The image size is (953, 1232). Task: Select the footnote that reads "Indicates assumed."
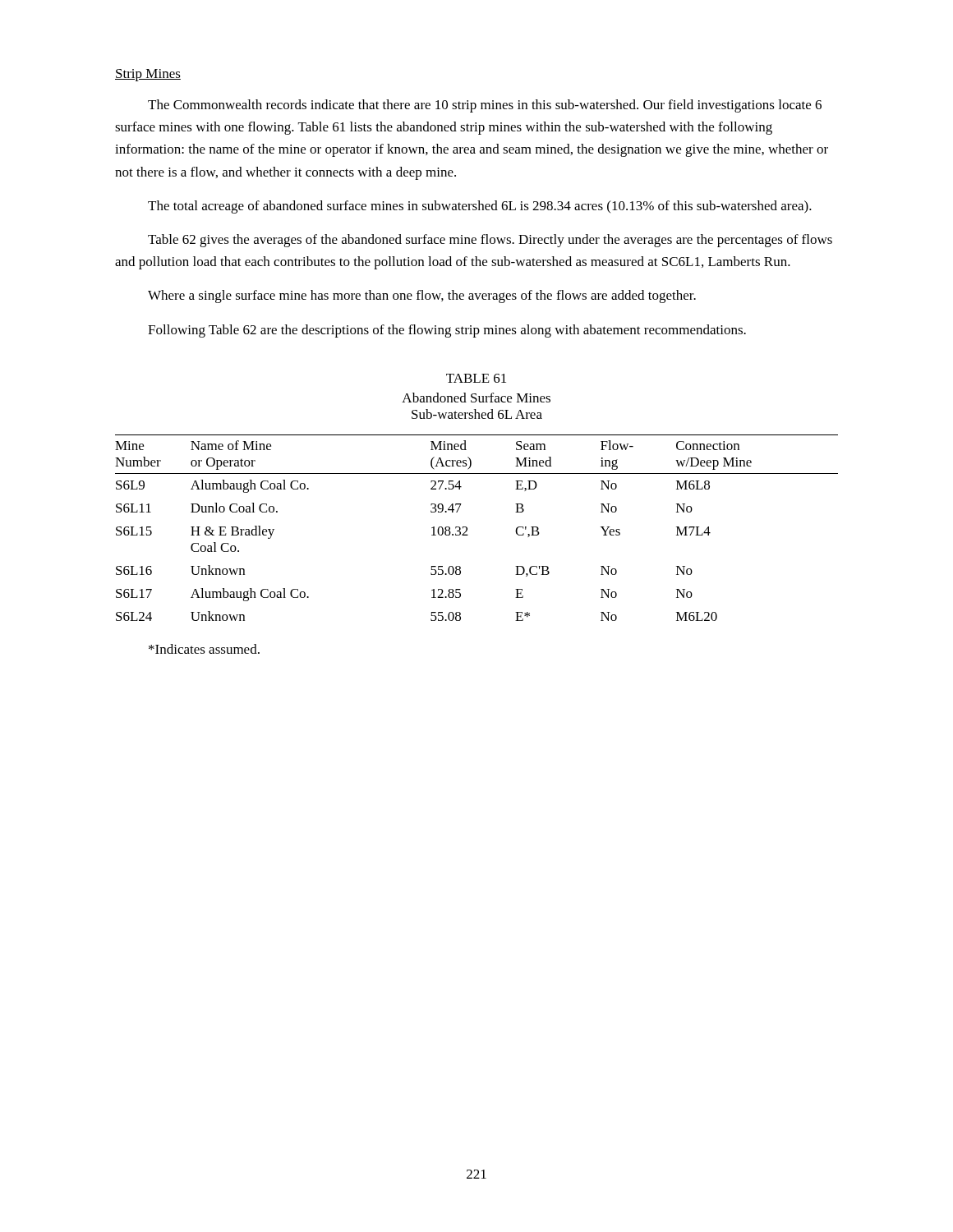tap(204, 649)
